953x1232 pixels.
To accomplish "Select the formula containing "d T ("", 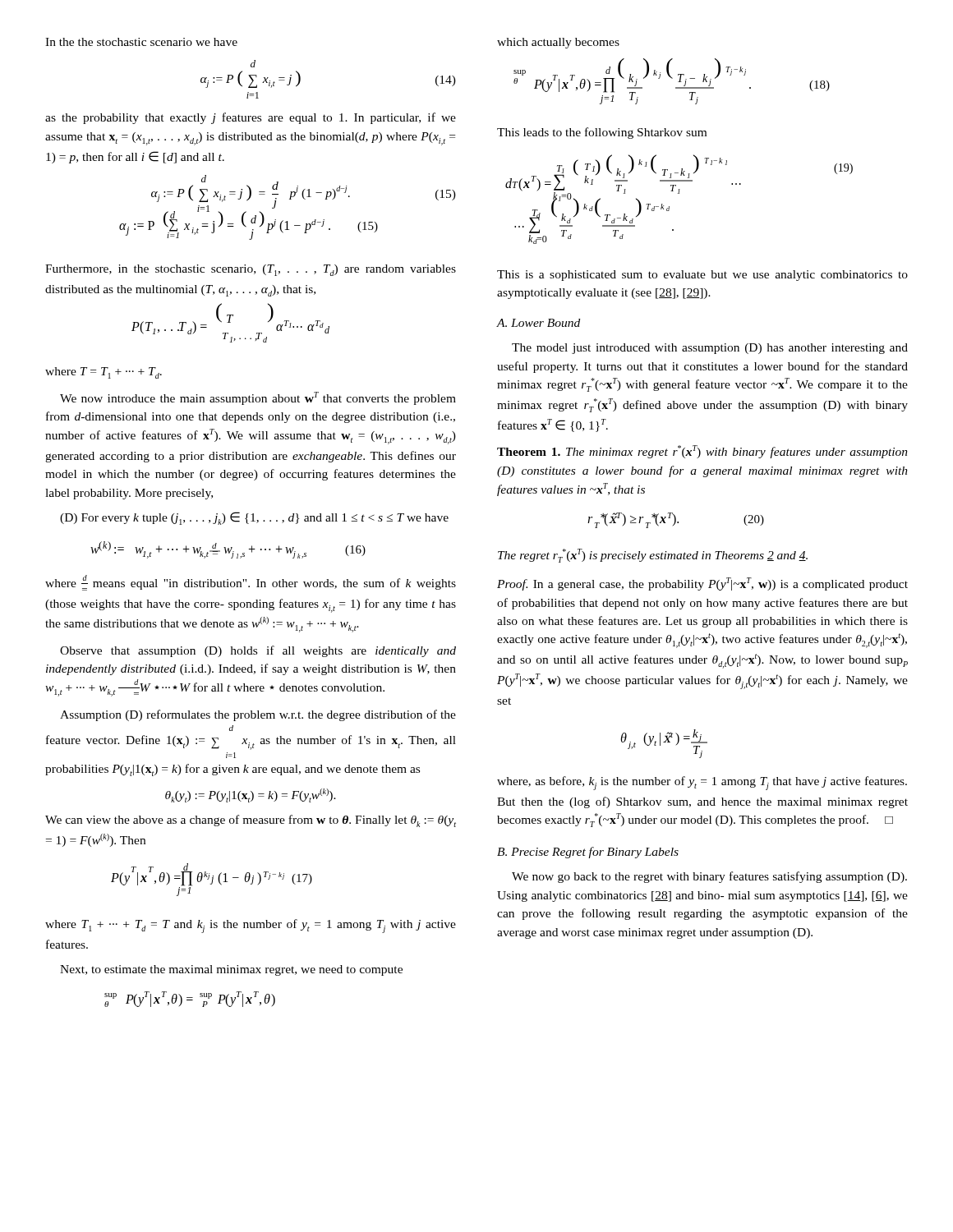I will (x=702, y=202).
